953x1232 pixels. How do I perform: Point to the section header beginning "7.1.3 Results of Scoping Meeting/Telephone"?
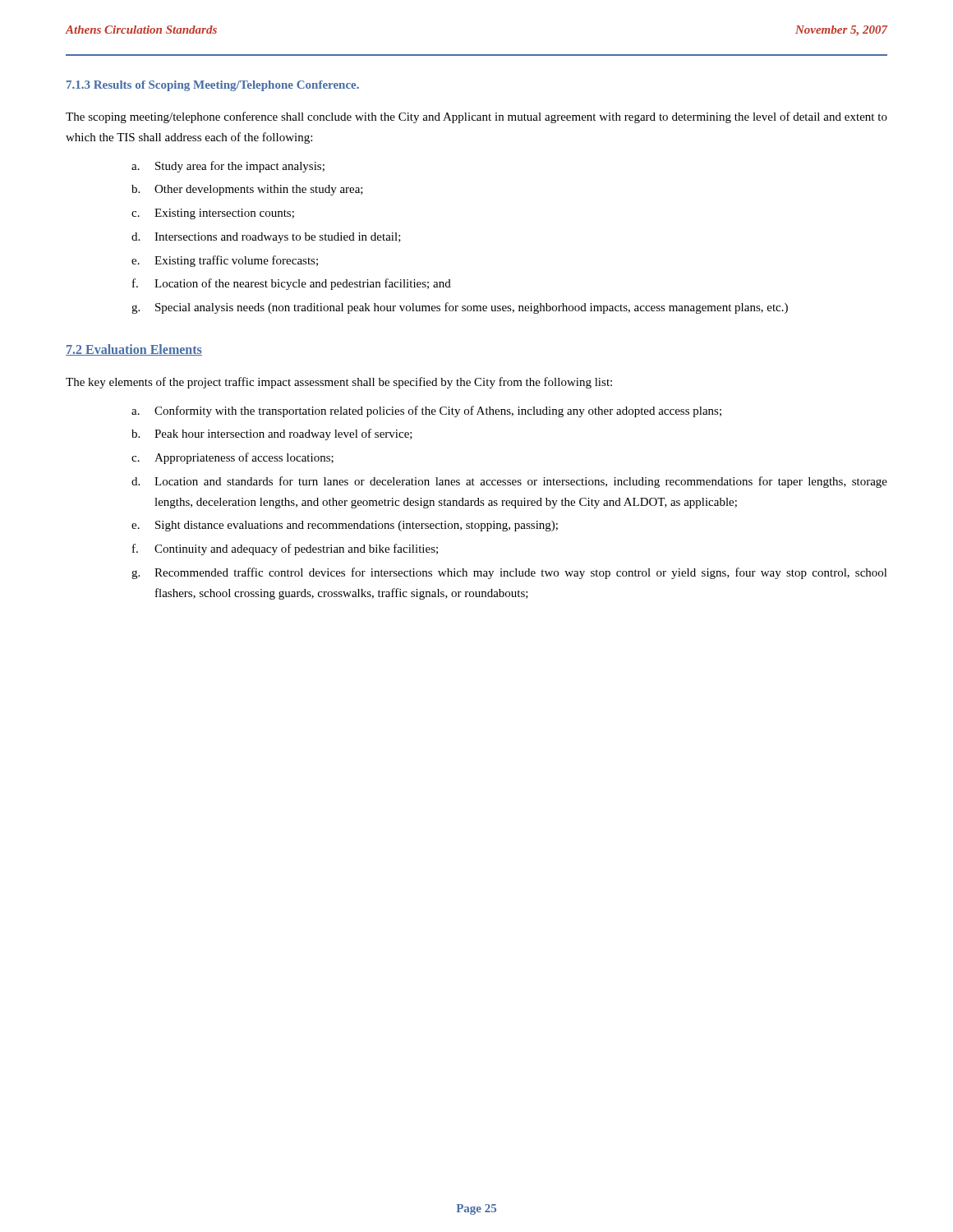213,85
